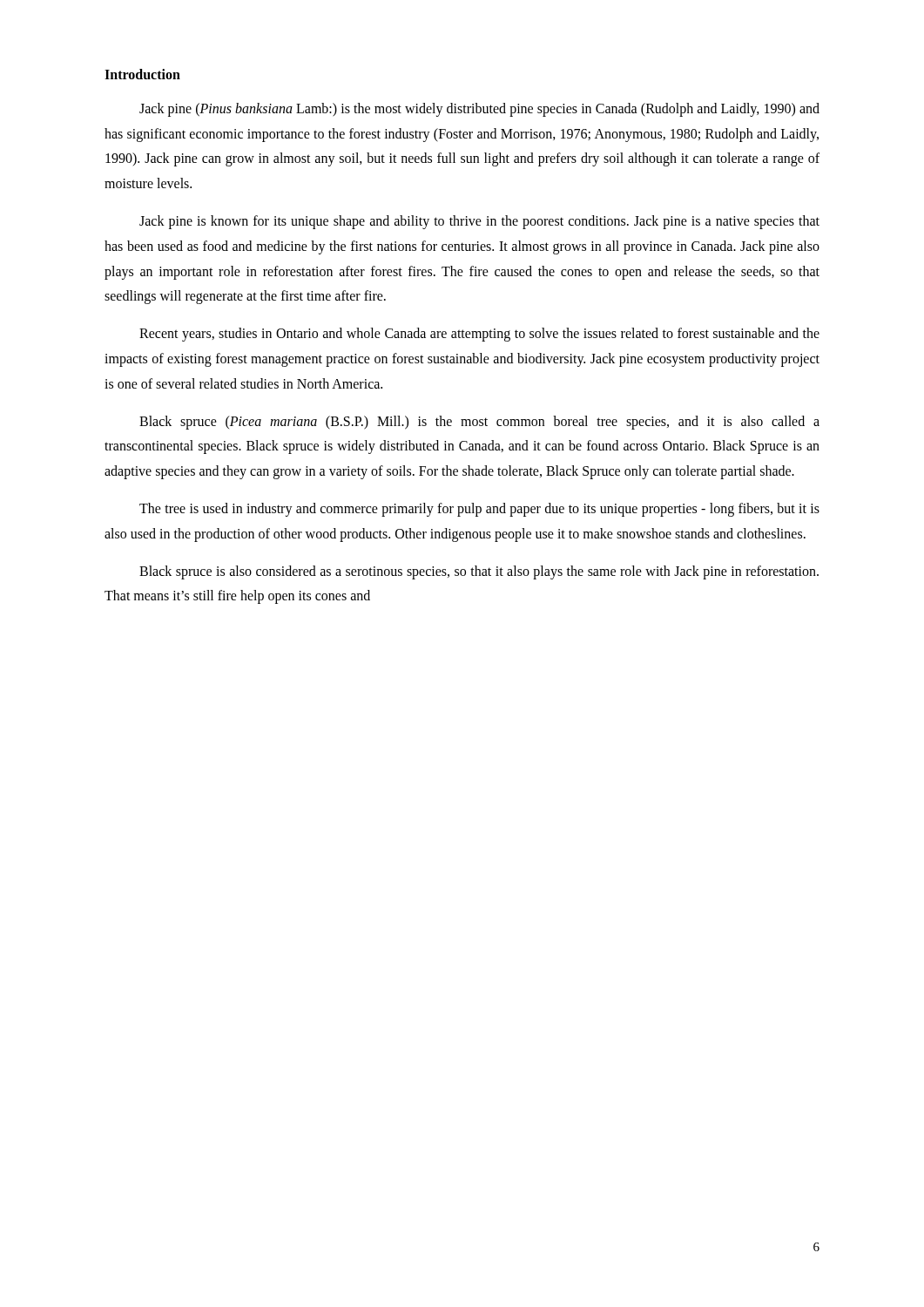Navigate to the passage starting "Black spruce (Picea mariana"
Screen dimensions: 1307x924
pos(462,446)
